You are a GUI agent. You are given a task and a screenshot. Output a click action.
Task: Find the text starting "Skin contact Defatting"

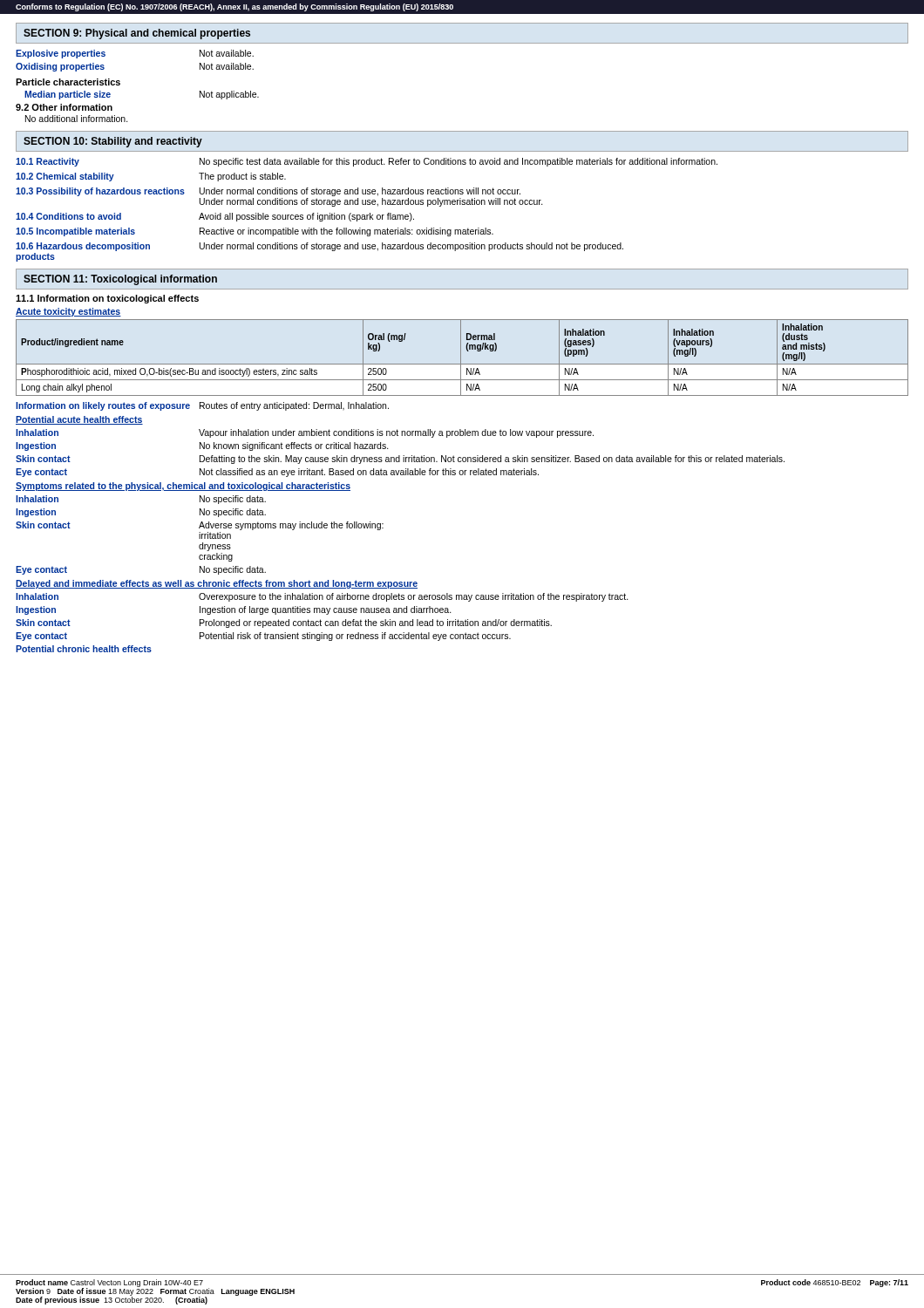tap(462, 459)
